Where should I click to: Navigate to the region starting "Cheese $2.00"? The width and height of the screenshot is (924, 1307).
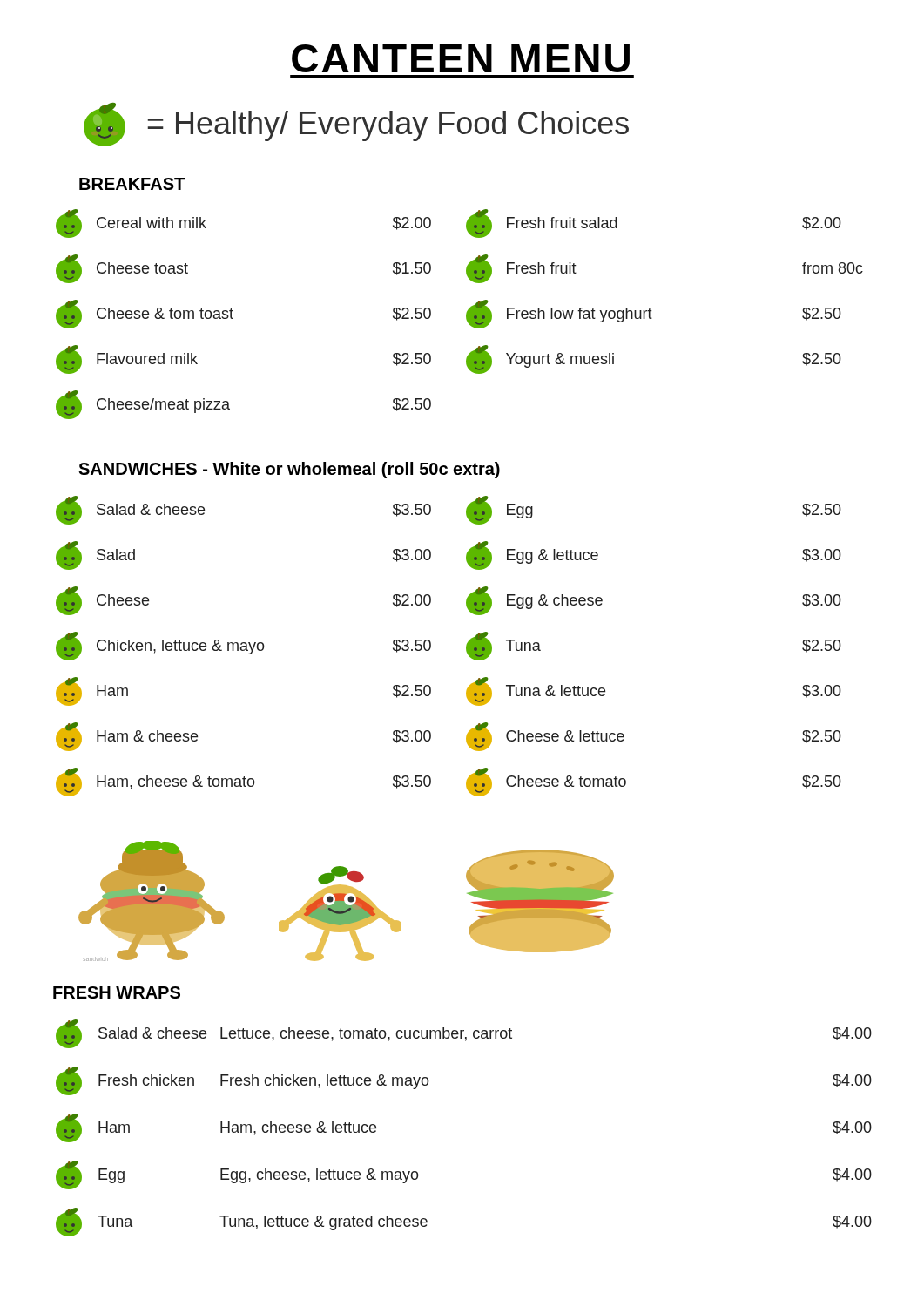(x=68, y=601)
